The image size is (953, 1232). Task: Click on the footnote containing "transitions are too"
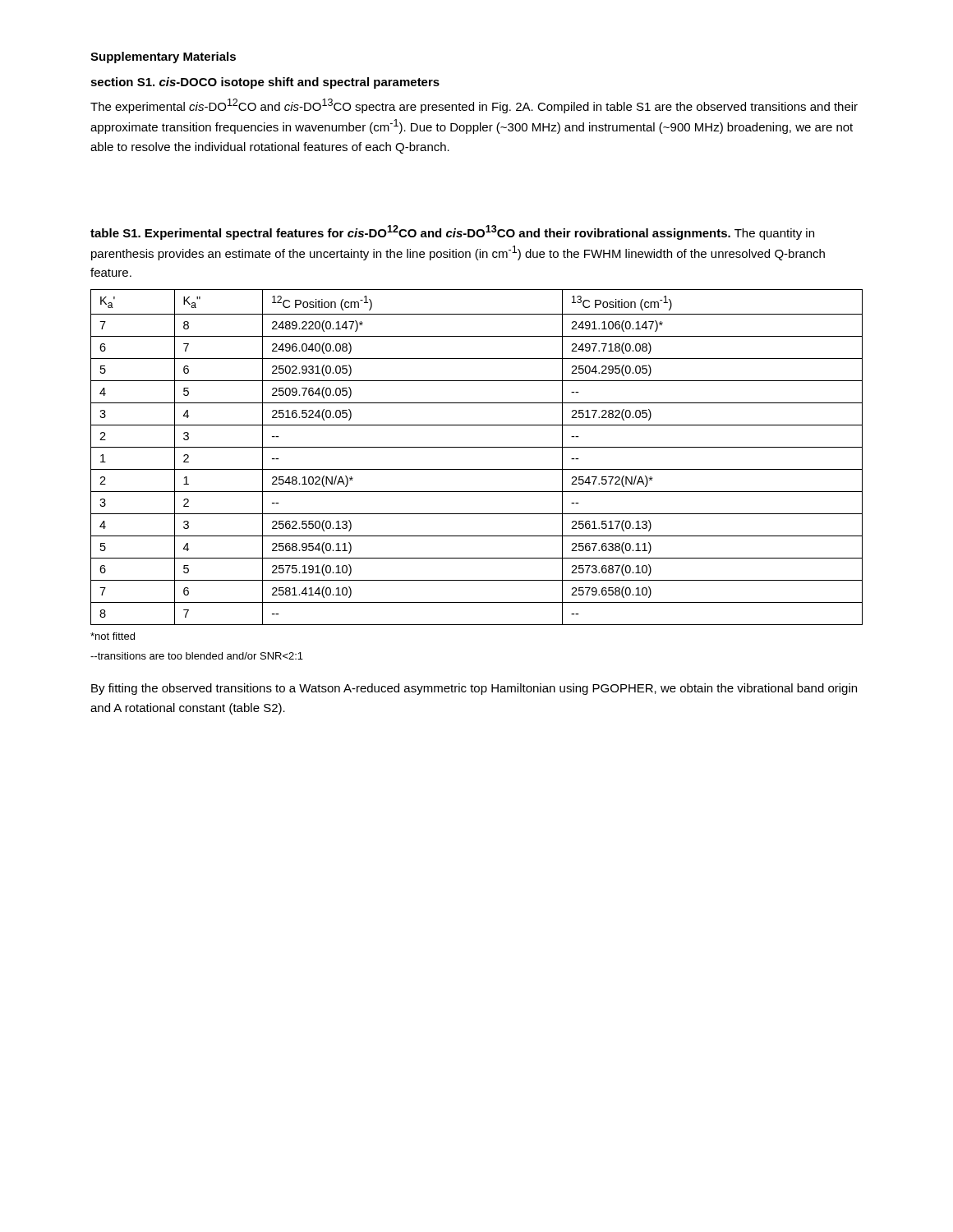point(197,656)
